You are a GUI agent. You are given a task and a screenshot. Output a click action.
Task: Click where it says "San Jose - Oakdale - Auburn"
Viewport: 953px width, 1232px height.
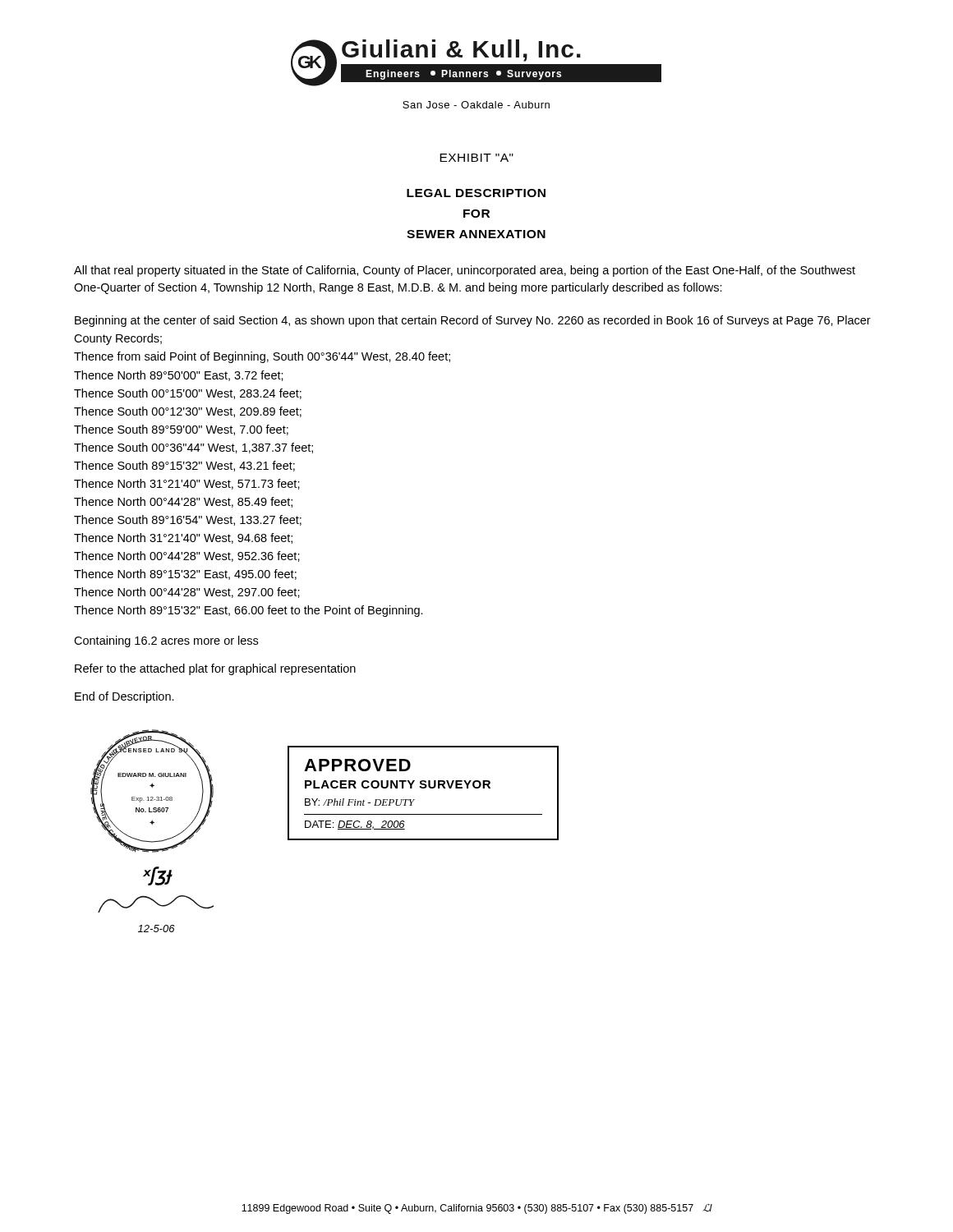pos(476,105)
